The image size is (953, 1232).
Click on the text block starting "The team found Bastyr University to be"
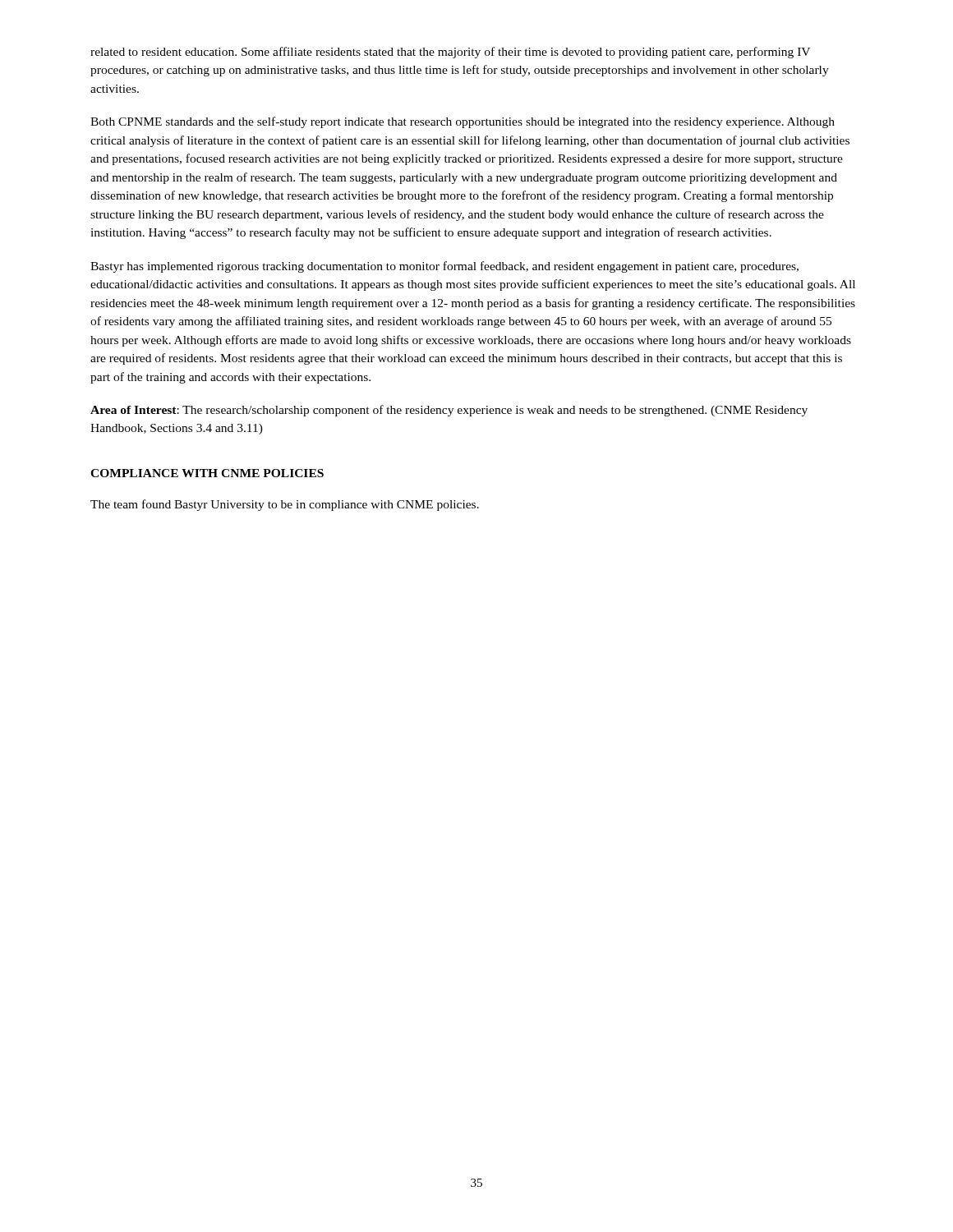285,504
